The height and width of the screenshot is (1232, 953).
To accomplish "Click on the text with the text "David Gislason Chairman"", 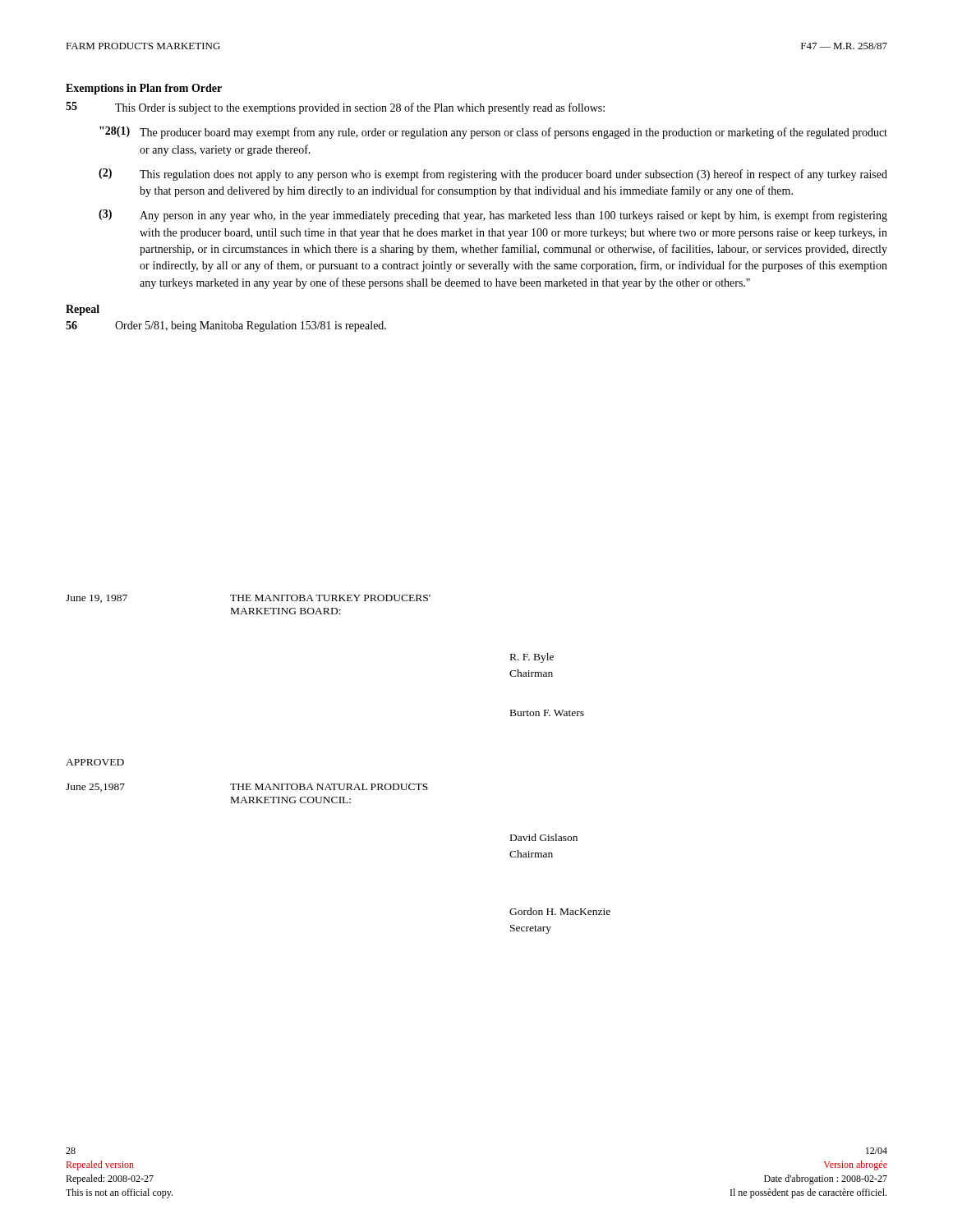I will [544, 846].
